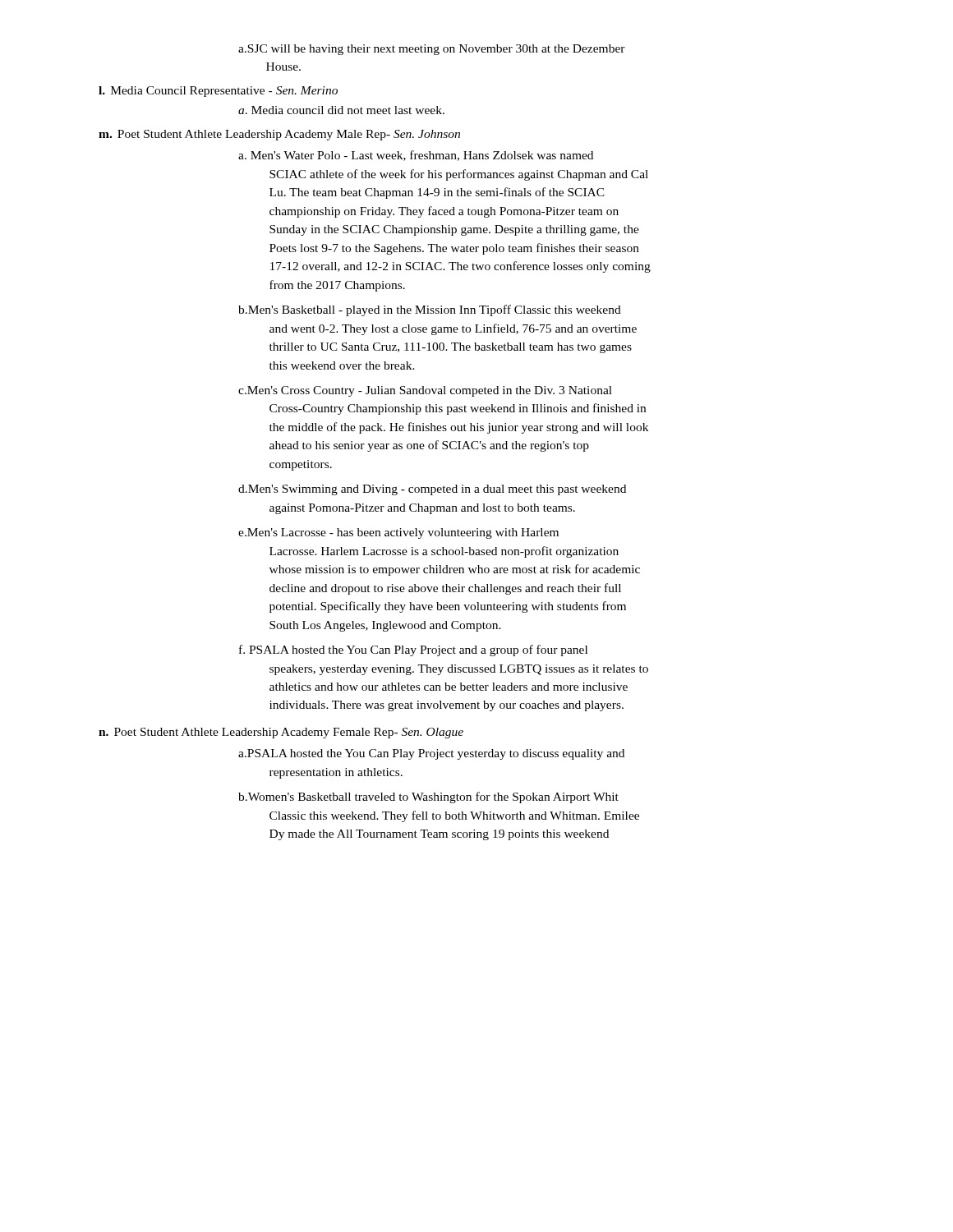953x1232 pixels.
Task: Find the block starting "a. Men's Water Polo -"
Action: tap(563, 220)
